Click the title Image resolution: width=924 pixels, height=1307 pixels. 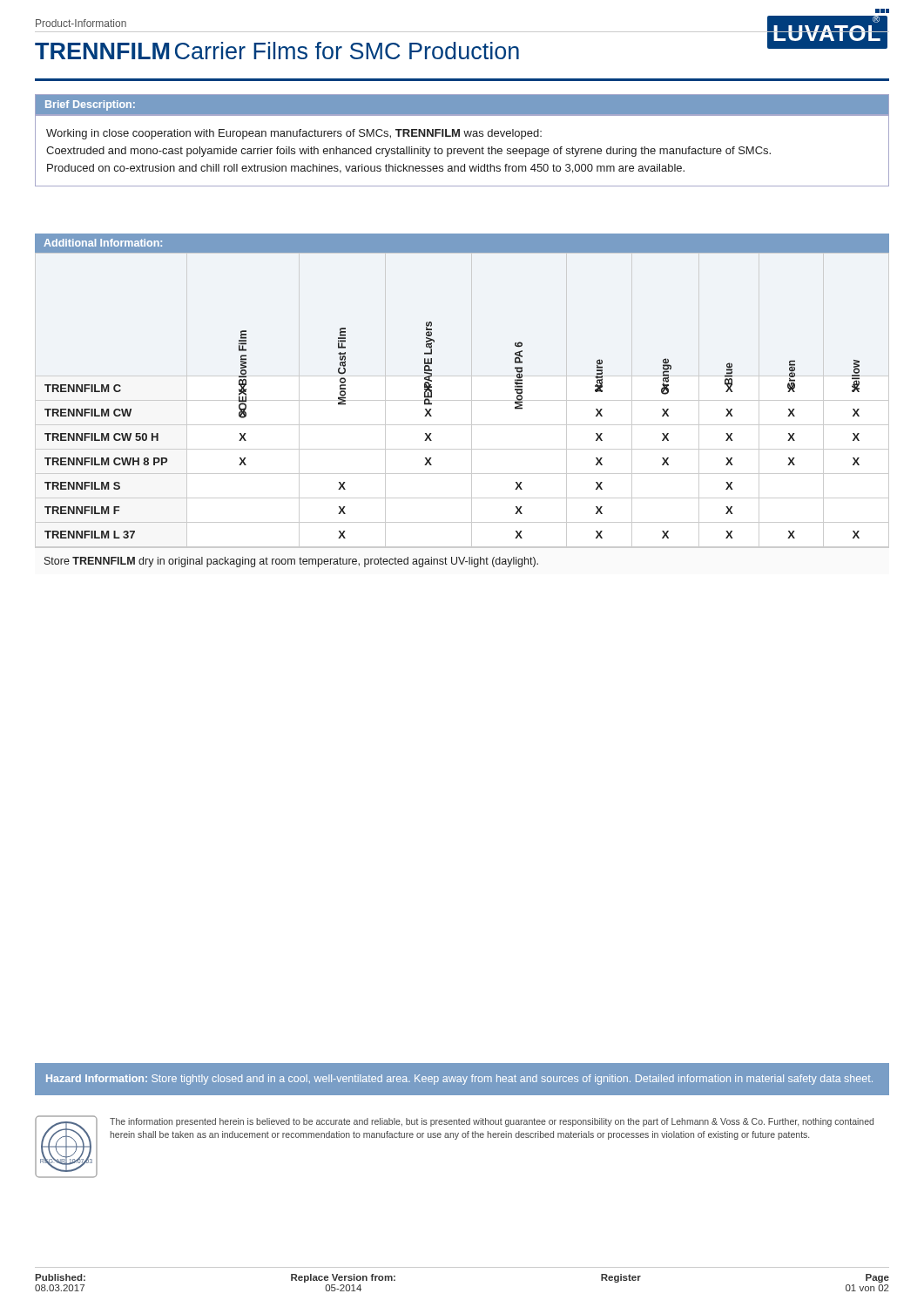coord(277,51)
